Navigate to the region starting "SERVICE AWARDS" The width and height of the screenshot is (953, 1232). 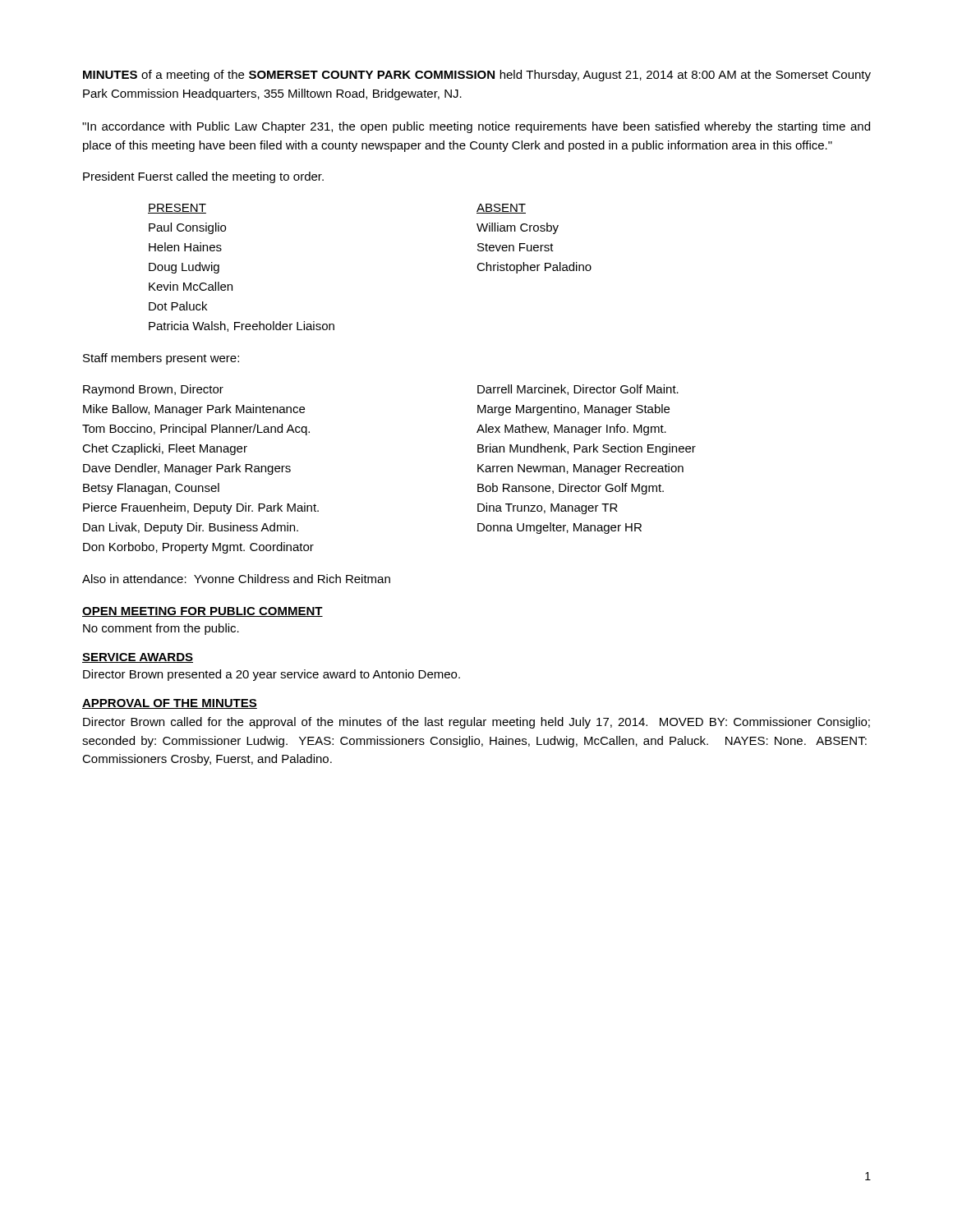[x=138, y=657]
